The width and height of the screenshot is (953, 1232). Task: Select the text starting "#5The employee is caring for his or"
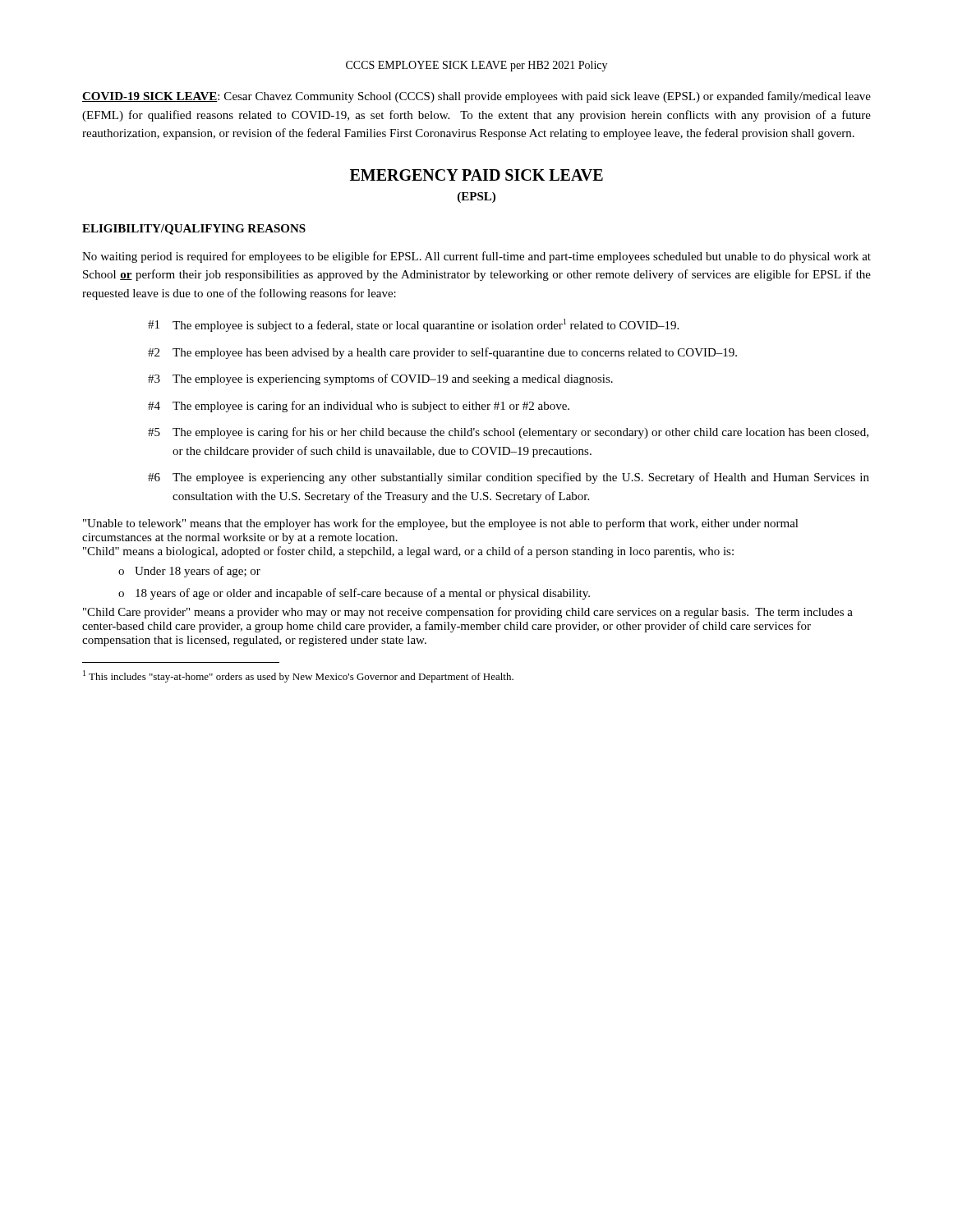509,441
